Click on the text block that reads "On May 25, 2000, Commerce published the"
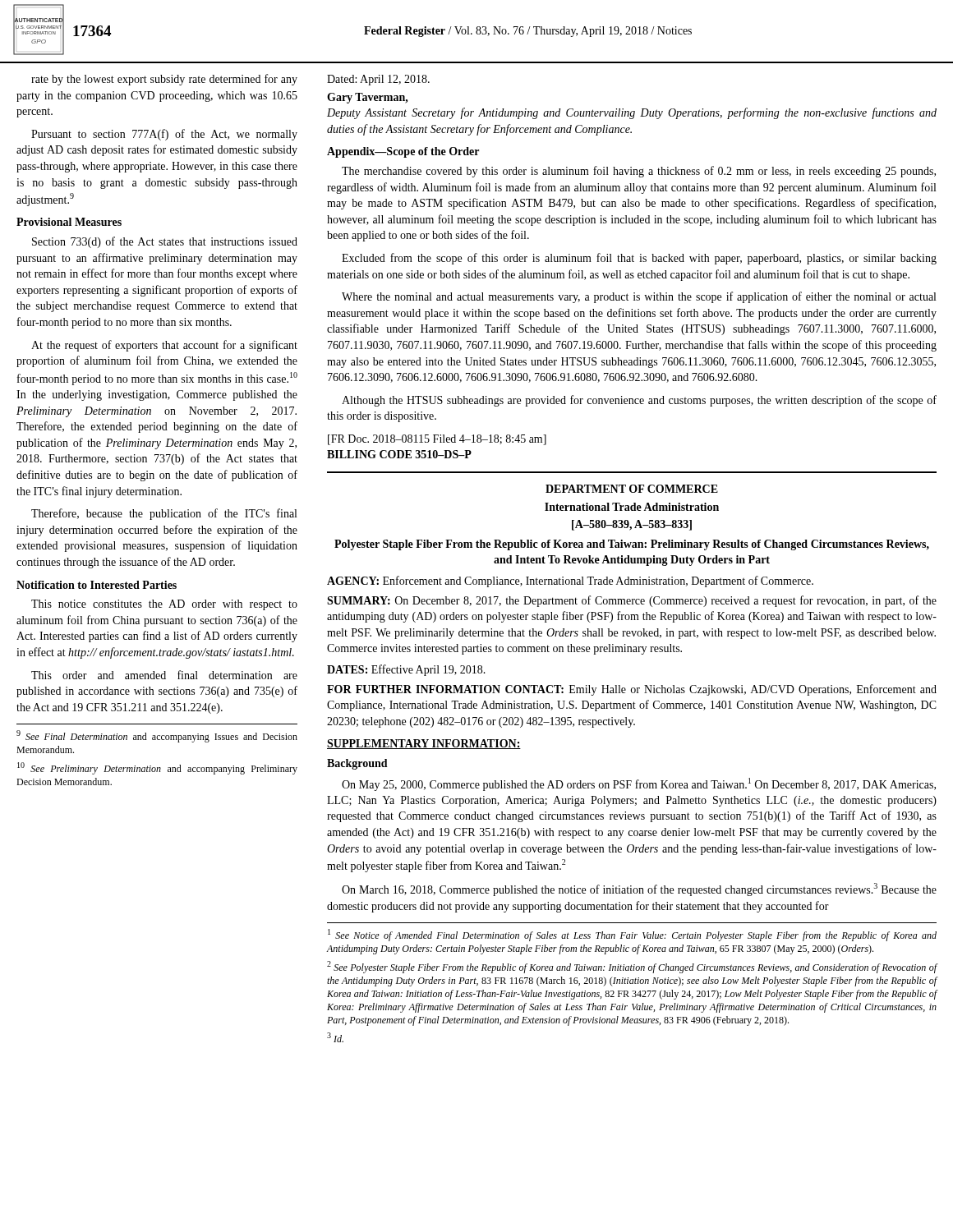 pos(632,825)
